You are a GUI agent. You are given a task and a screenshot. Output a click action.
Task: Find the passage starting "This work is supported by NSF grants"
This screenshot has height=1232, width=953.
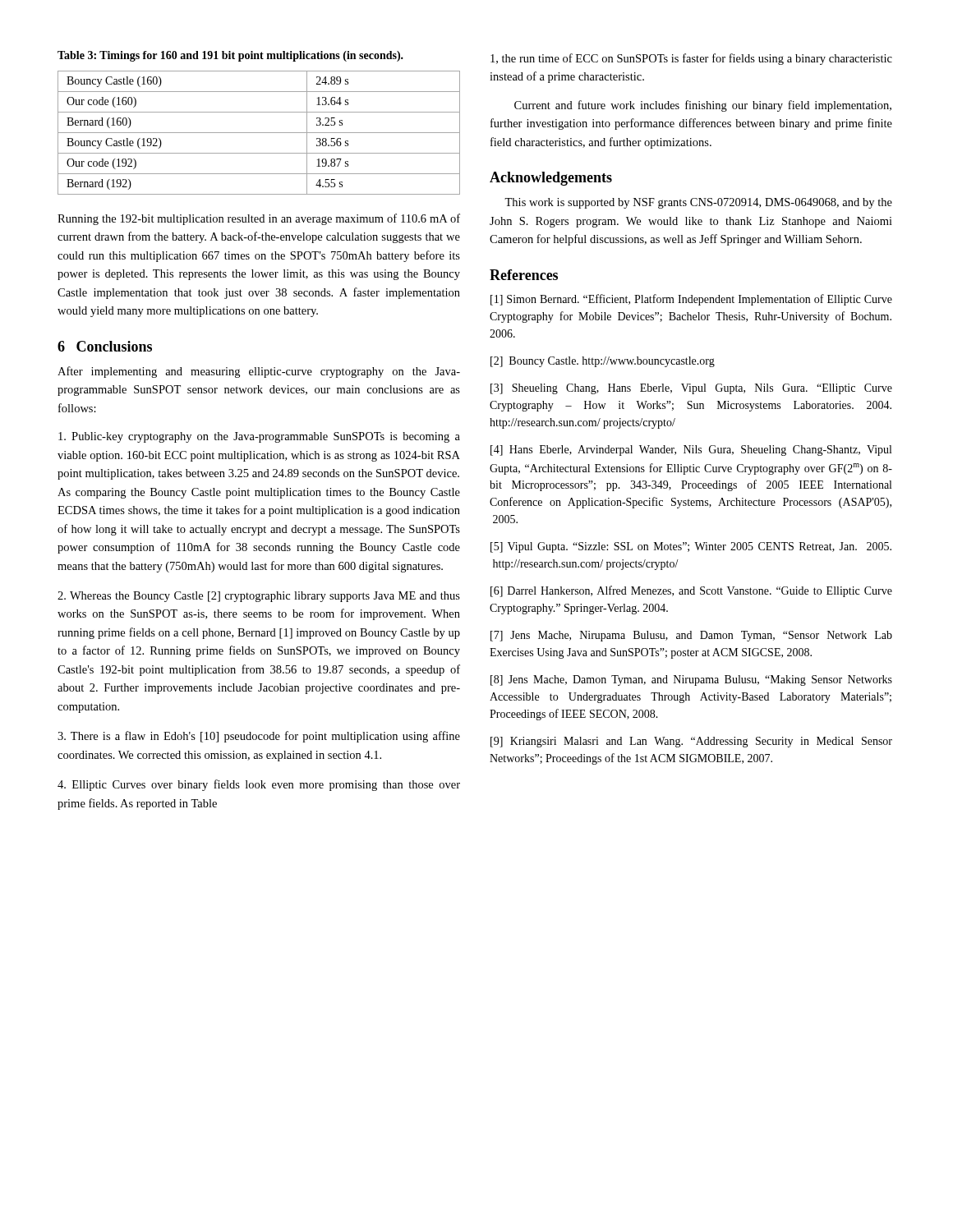(691, 221)
